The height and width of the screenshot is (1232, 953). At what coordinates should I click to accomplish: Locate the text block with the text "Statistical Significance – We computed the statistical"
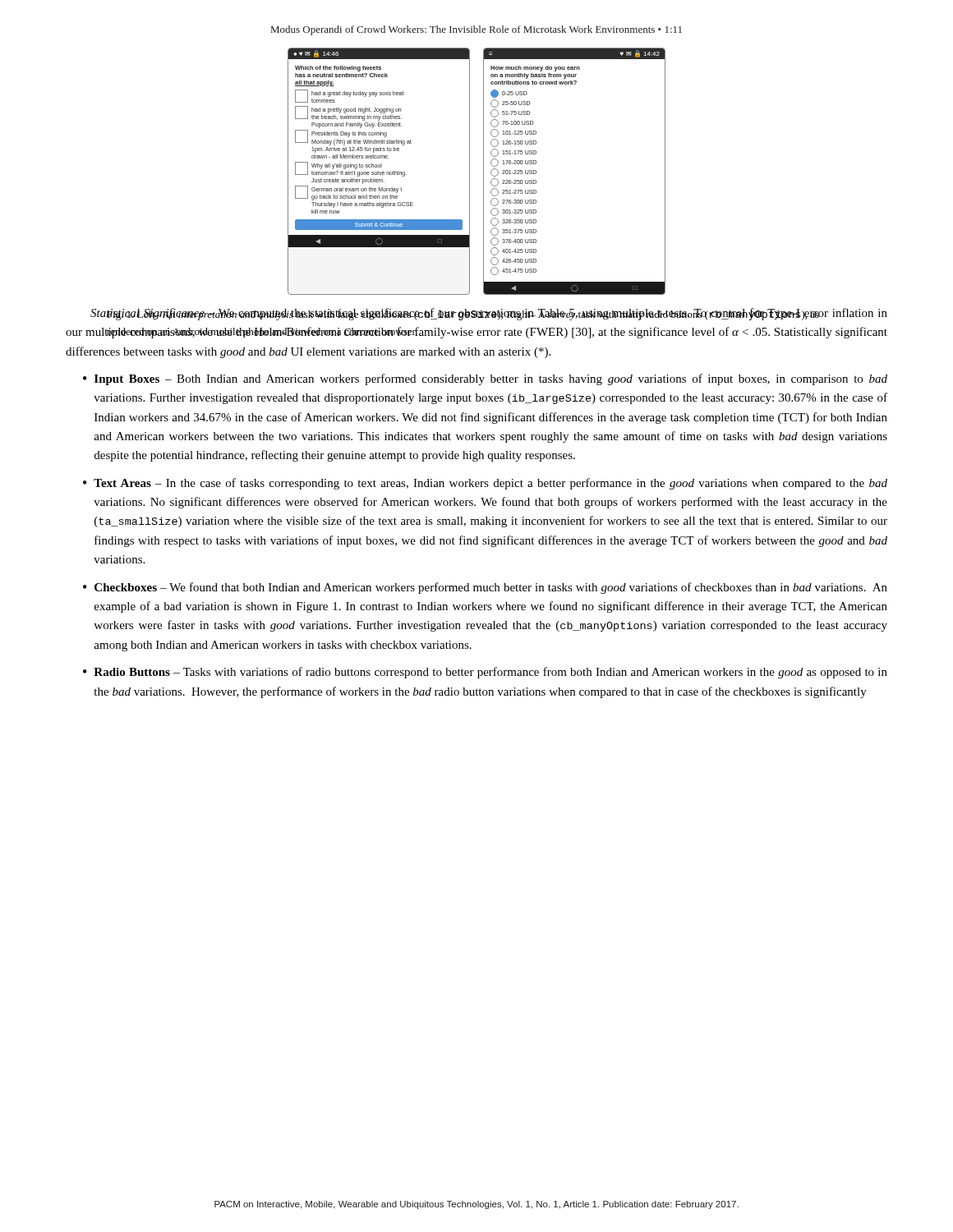point(476,332)
